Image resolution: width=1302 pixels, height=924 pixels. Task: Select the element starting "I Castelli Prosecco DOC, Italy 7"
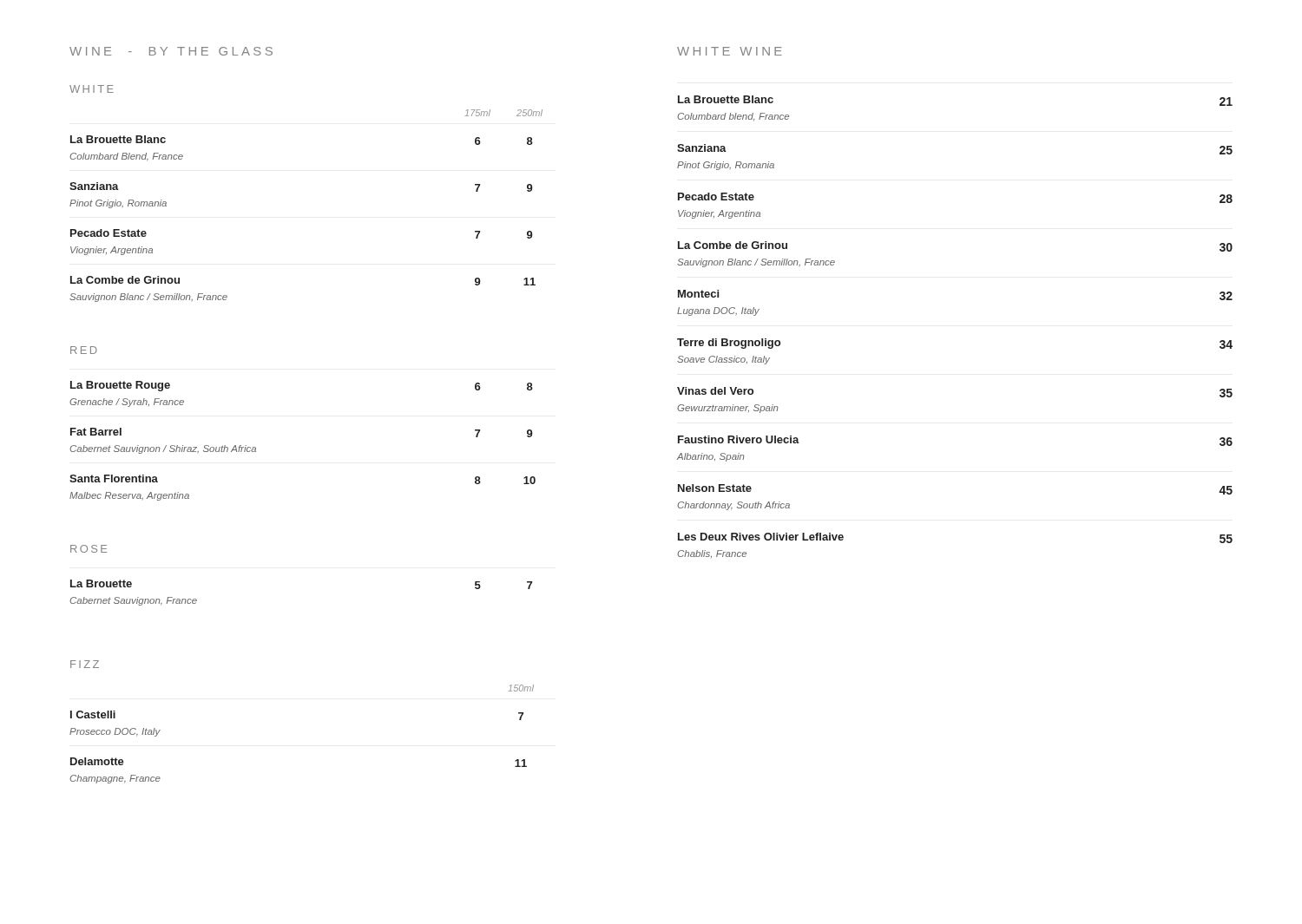pos(92,715)
